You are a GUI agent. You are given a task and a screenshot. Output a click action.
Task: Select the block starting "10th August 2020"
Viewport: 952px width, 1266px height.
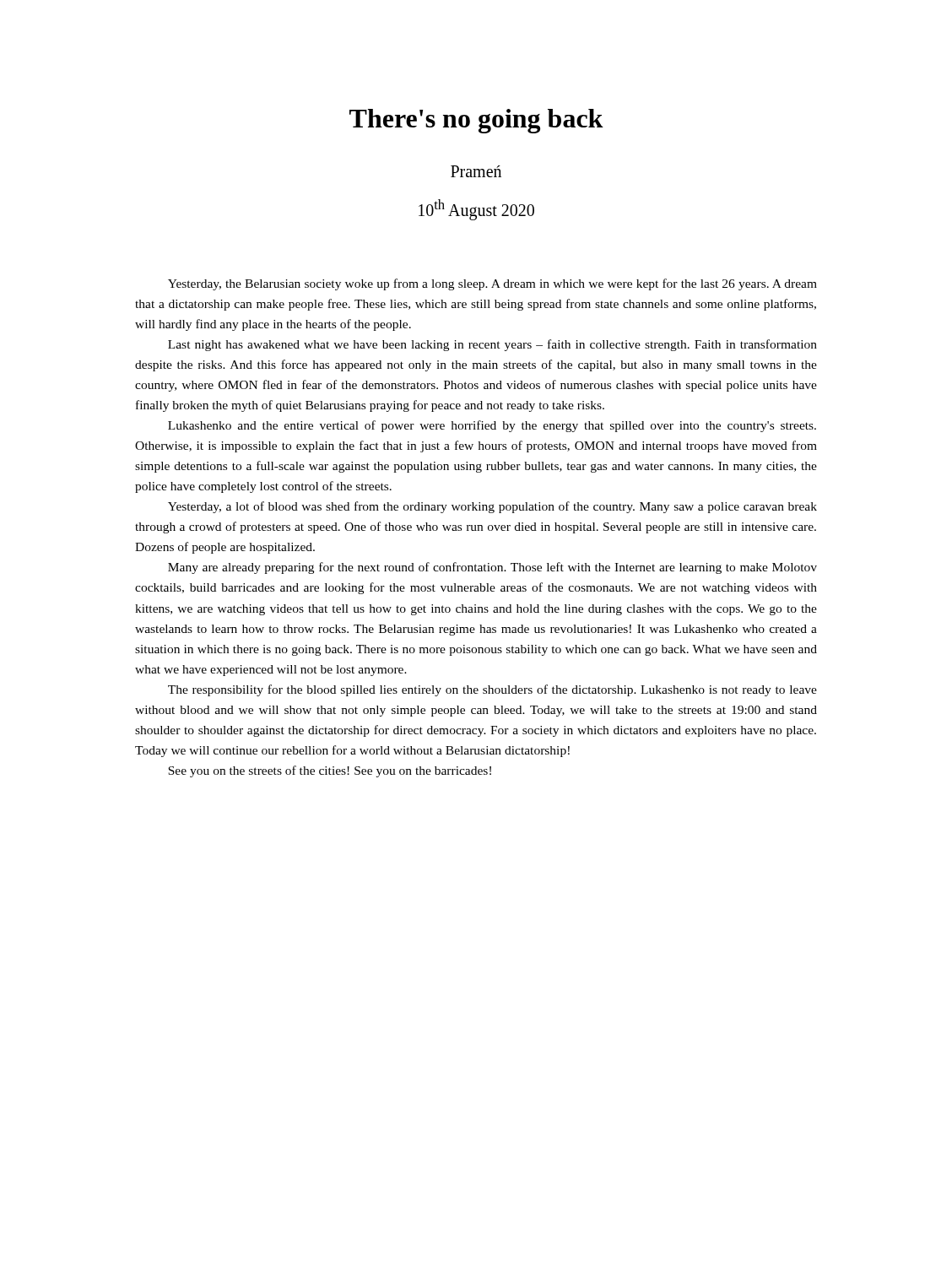click(x=476, y=208)
